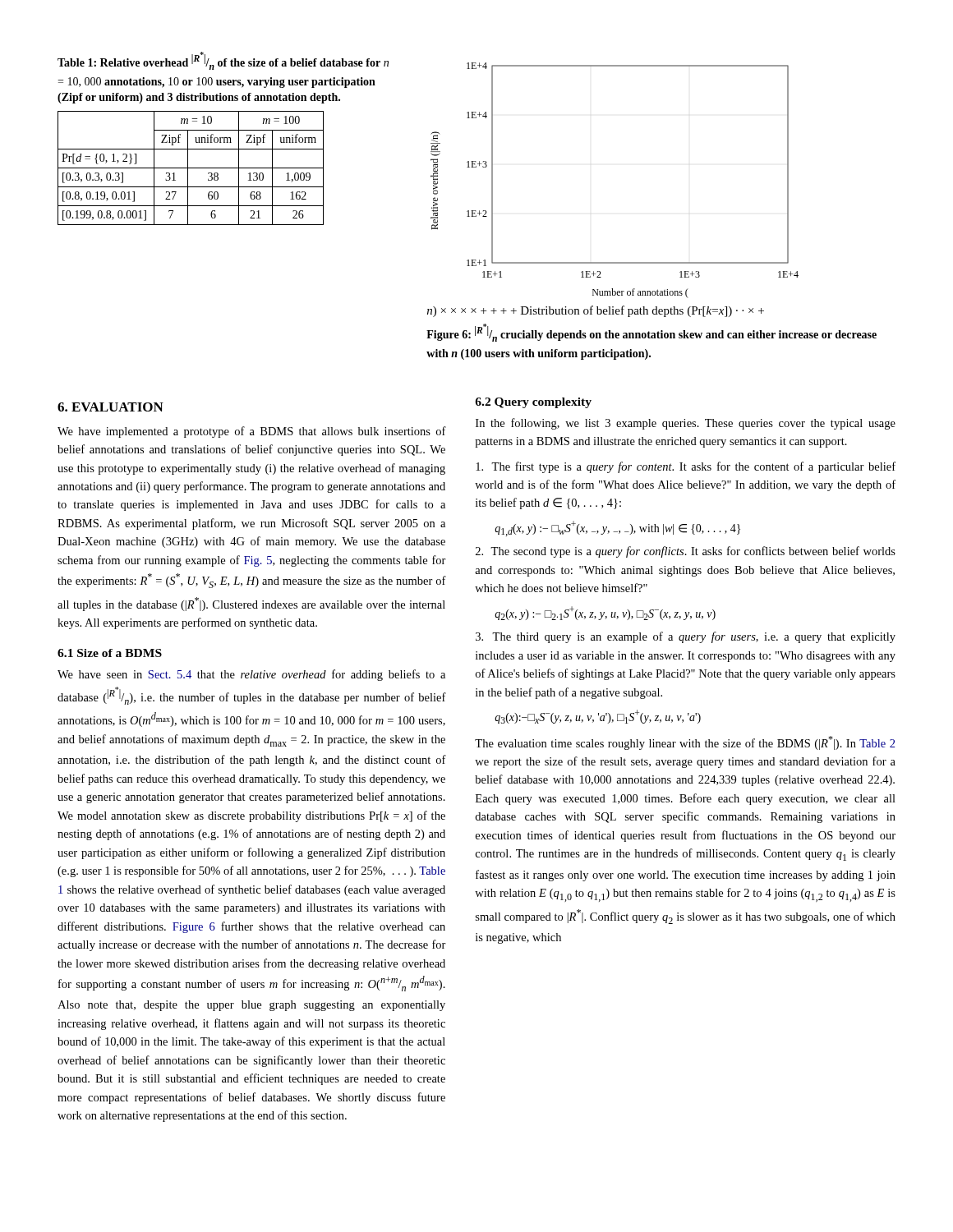
Task: Click the passage that begins "We have implemented a prototype of"
Action: (251, 527)
